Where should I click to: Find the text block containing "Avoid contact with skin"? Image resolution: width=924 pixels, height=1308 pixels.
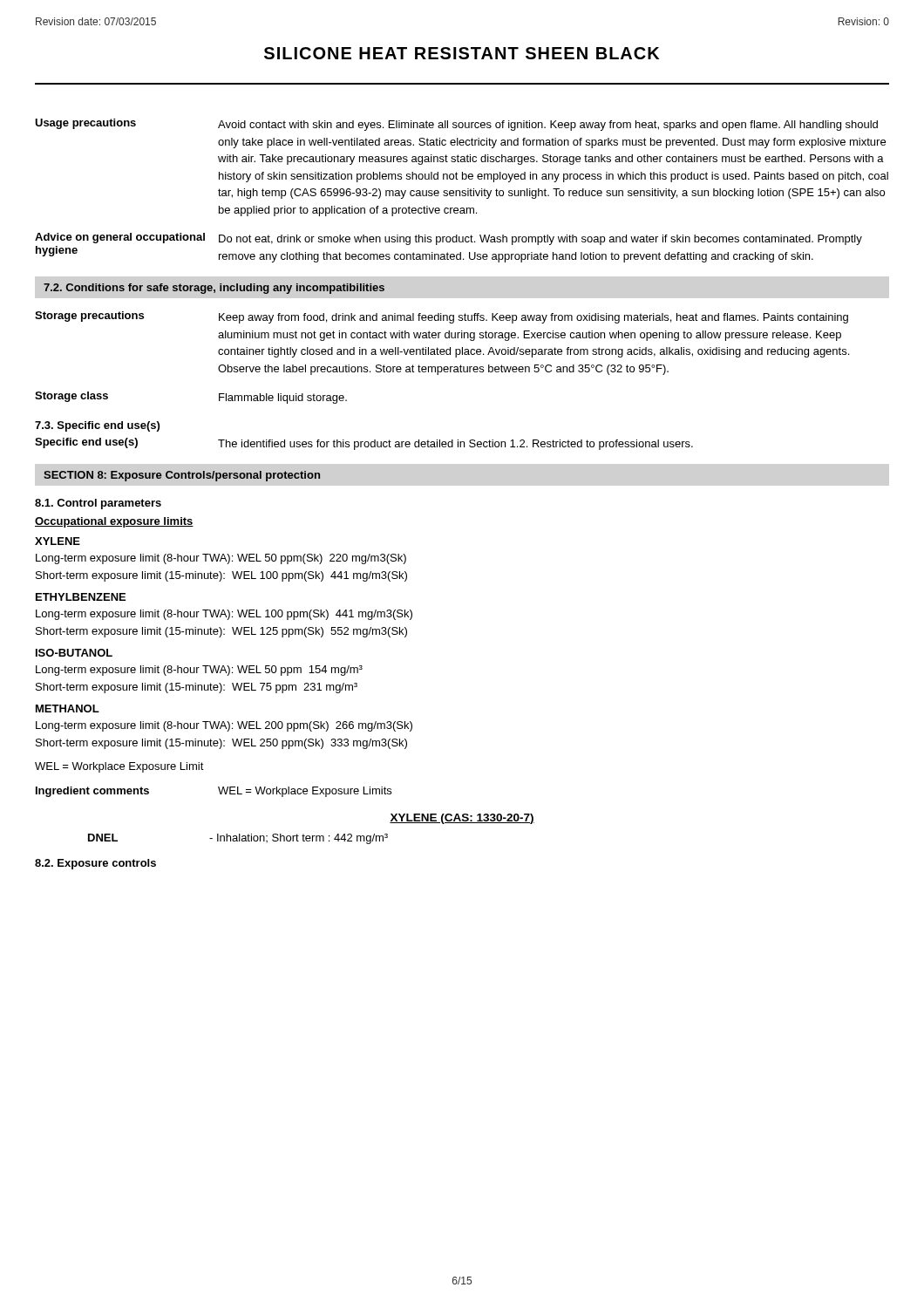coord(553,167)
